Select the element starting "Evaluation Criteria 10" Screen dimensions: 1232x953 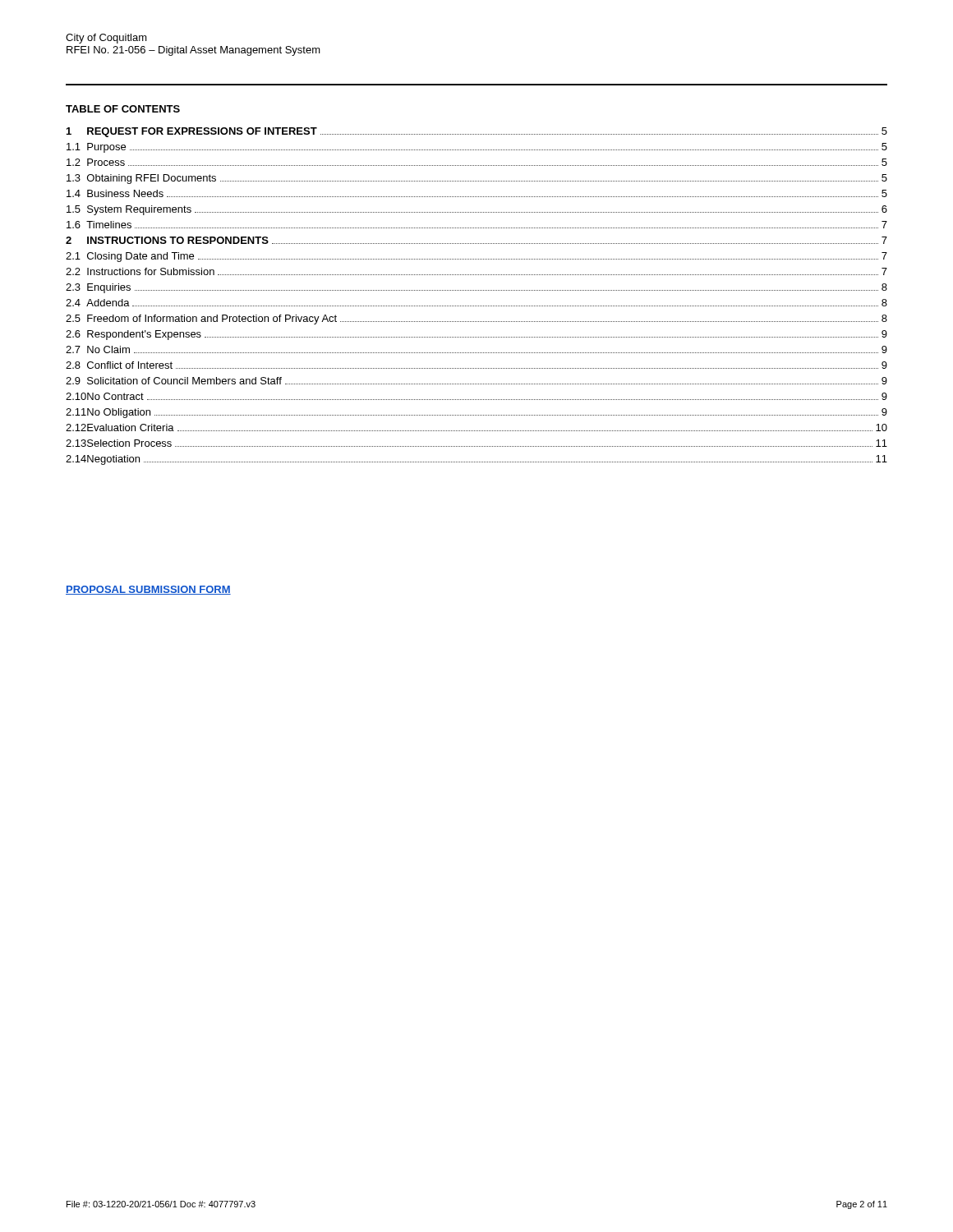(487, 428)
